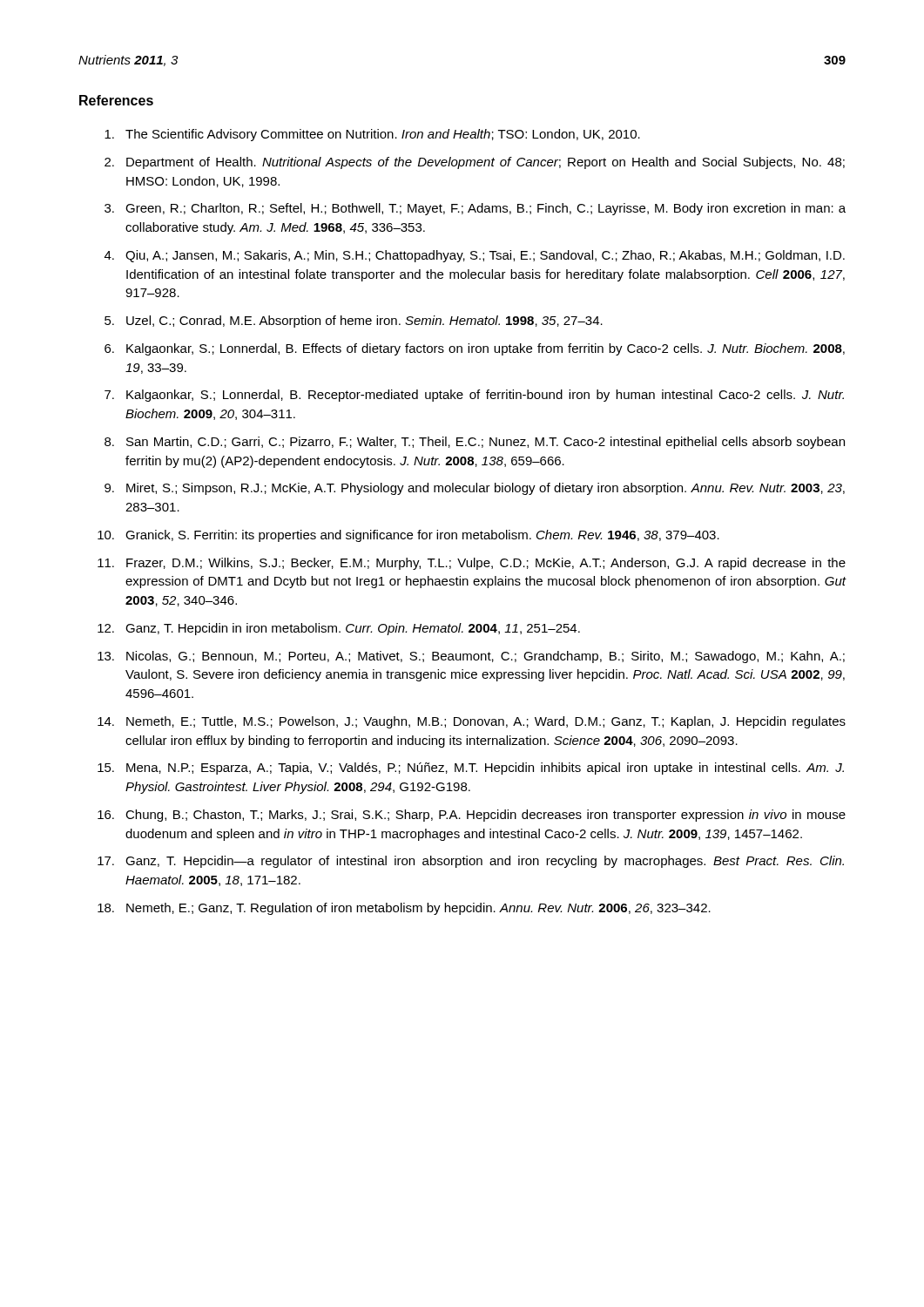Viewport: 924px width, 1307px height.
Task: Locate the region starting "14. Nemeth, E.; Tuttle, M.S.;"
Action: pyautogui.click(x=462, y=731)
